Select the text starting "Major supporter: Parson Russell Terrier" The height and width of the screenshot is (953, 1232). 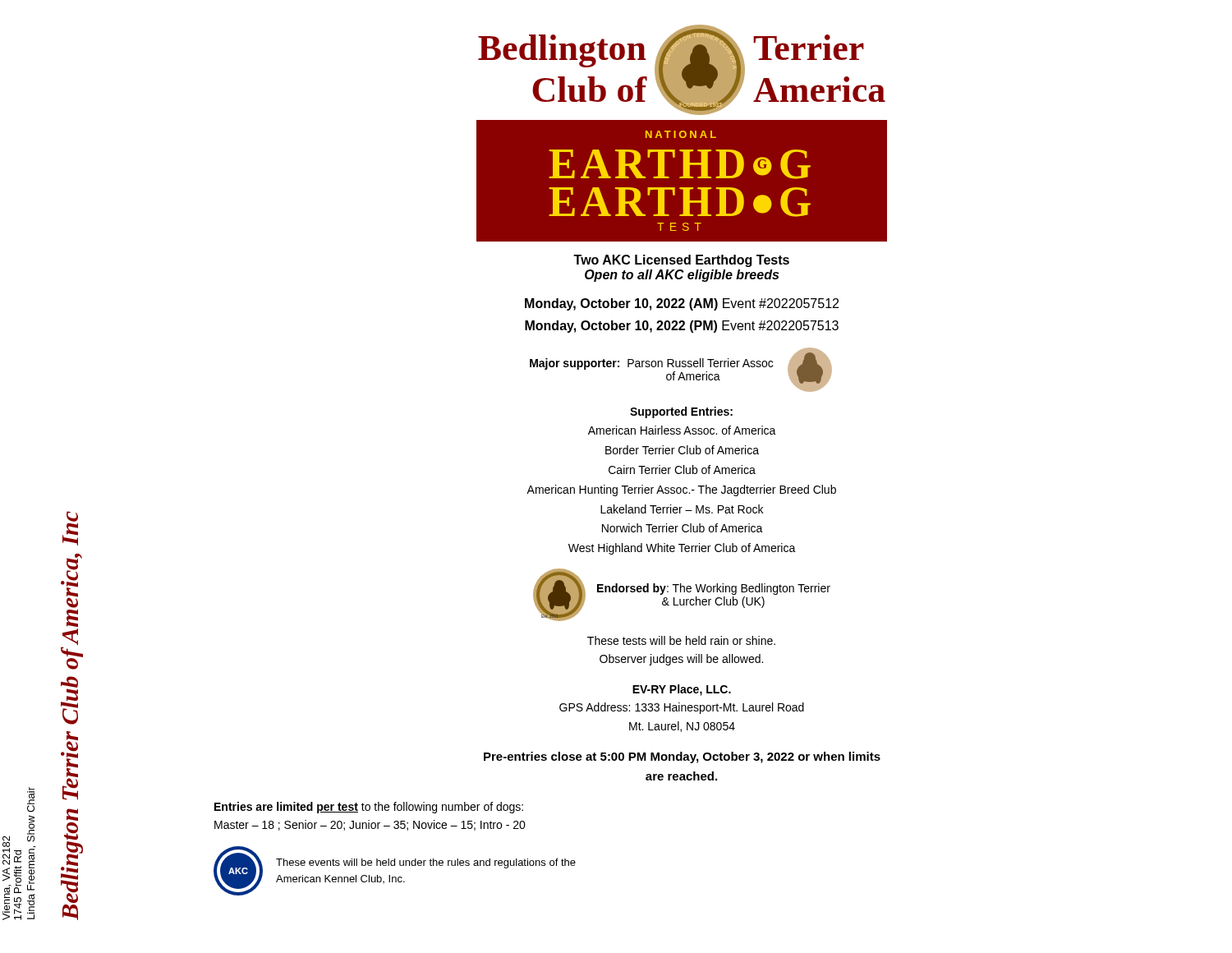coord(682,370)
